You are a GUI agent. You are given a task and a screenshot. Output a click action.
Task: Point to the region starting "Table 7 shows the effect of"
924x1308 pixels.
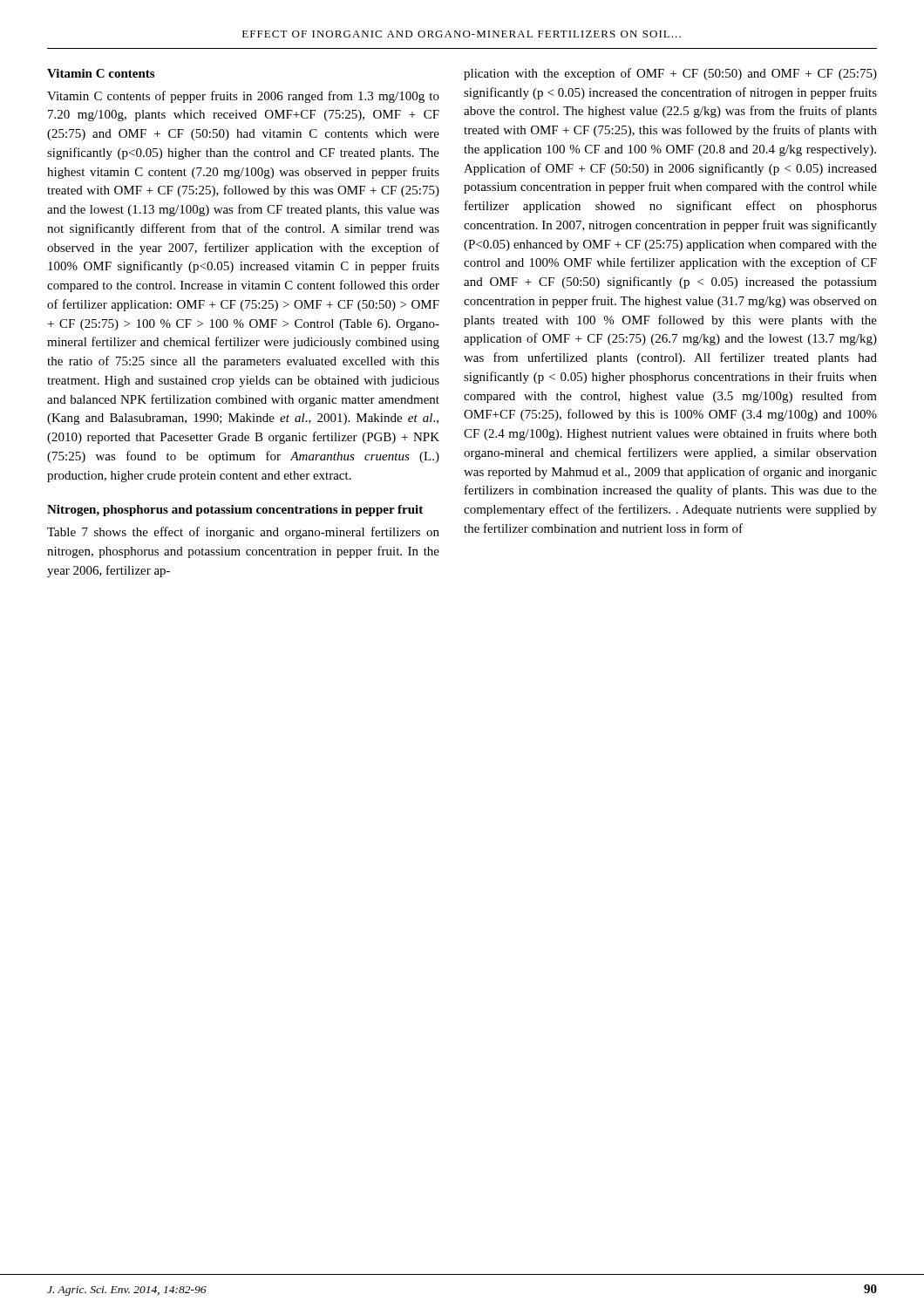[x=243, y=551]
